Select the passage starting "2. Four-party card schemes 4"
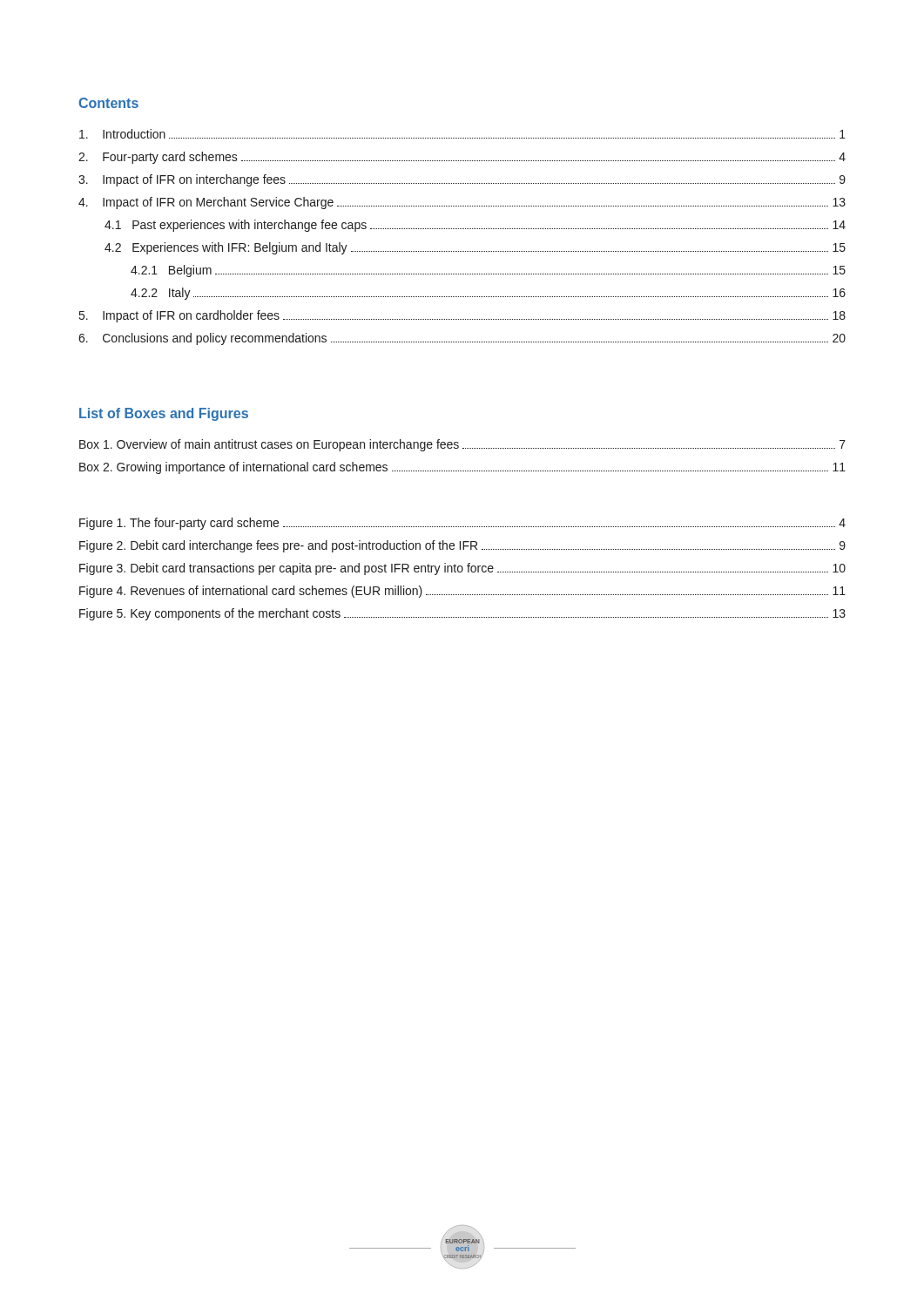The width and height of the screenshot is (924, 1307). tap(462, 157)
